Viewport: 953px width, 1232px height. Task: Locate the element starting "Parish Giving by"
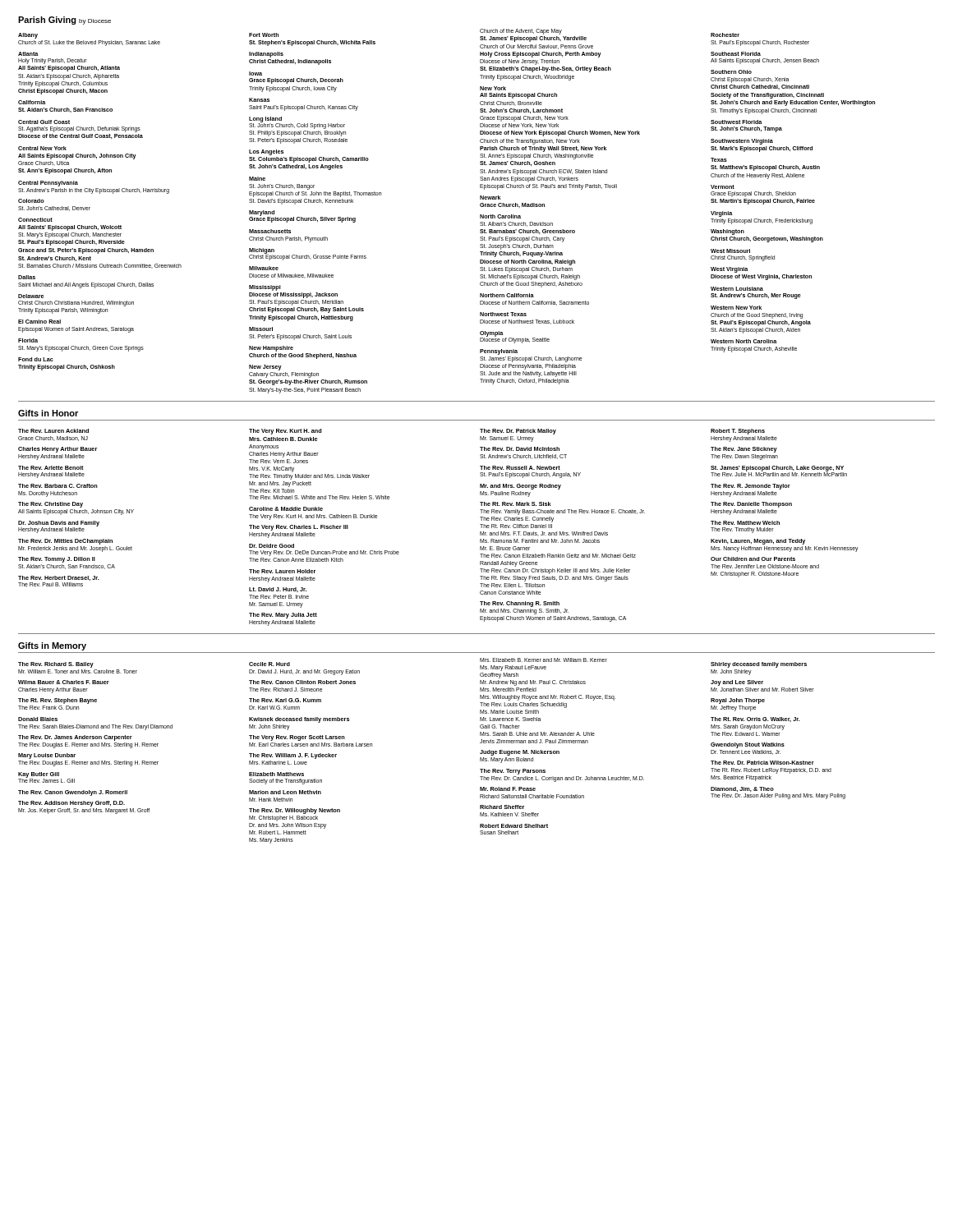65,20
